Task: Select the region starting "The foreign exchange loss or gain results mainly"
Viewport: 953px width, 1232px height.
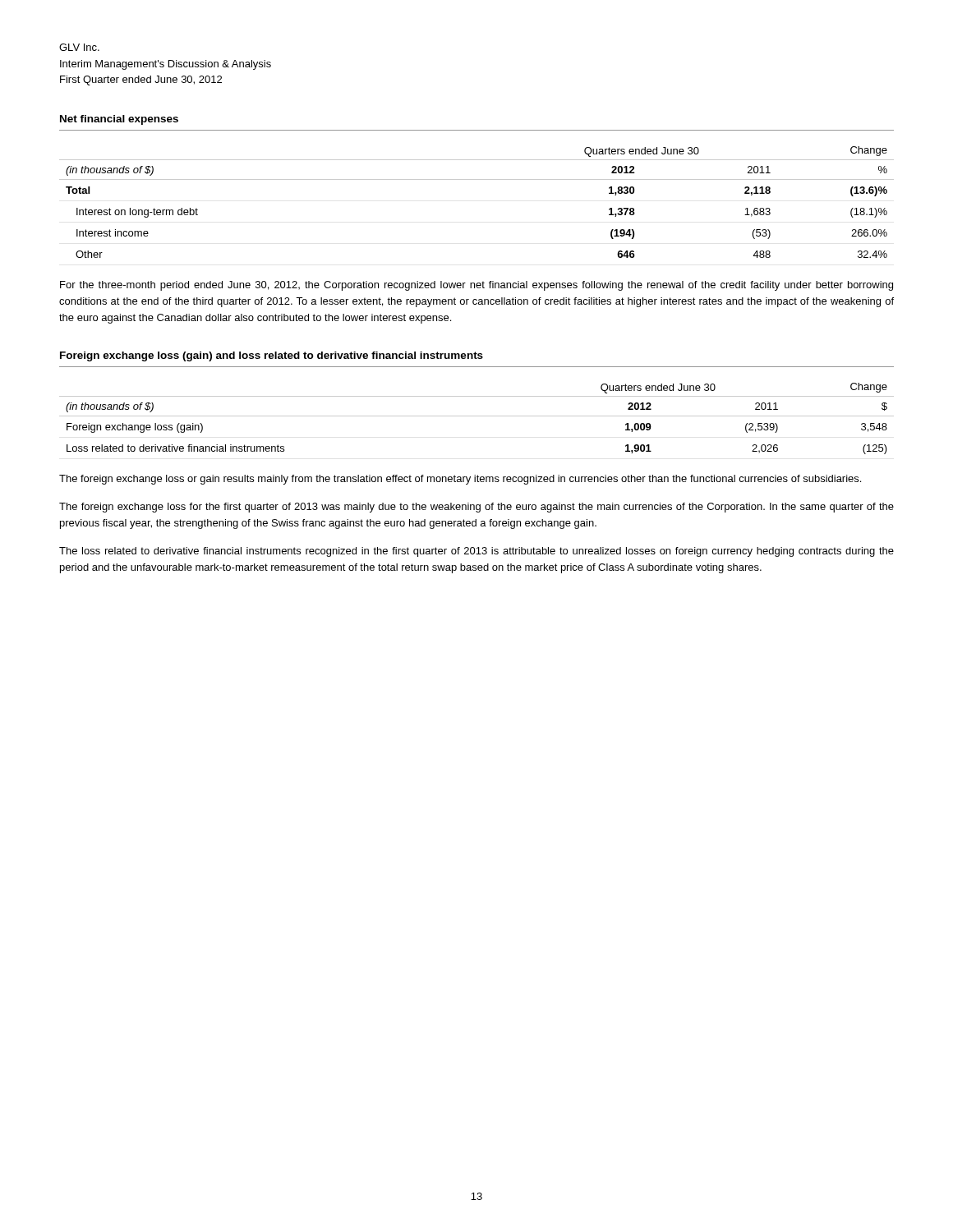Action: tap(461, 478)
